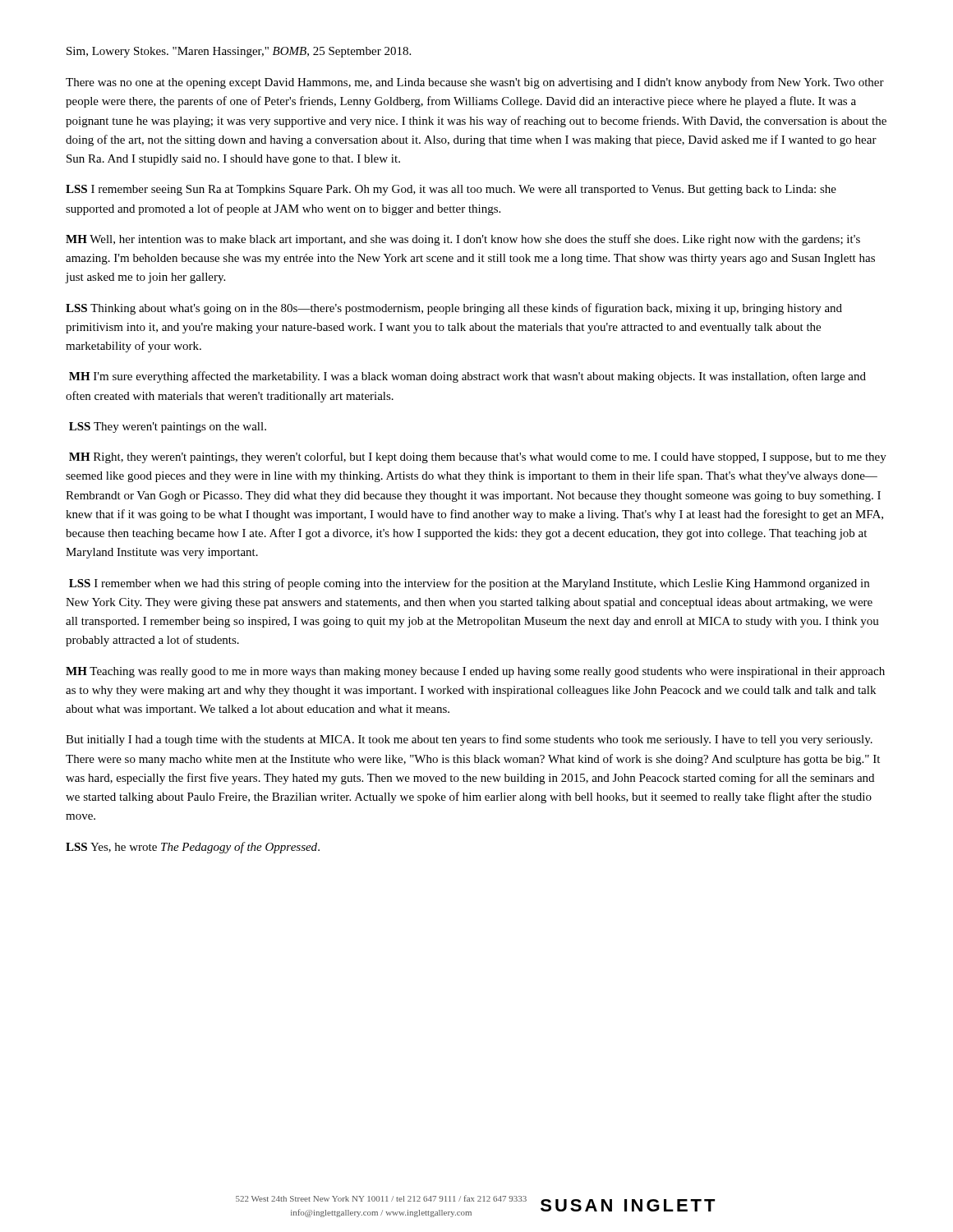Find the block on this page that starts "MH Well, her intention was to make"
Screen dimensions: 1232x953
pos(471,258)
